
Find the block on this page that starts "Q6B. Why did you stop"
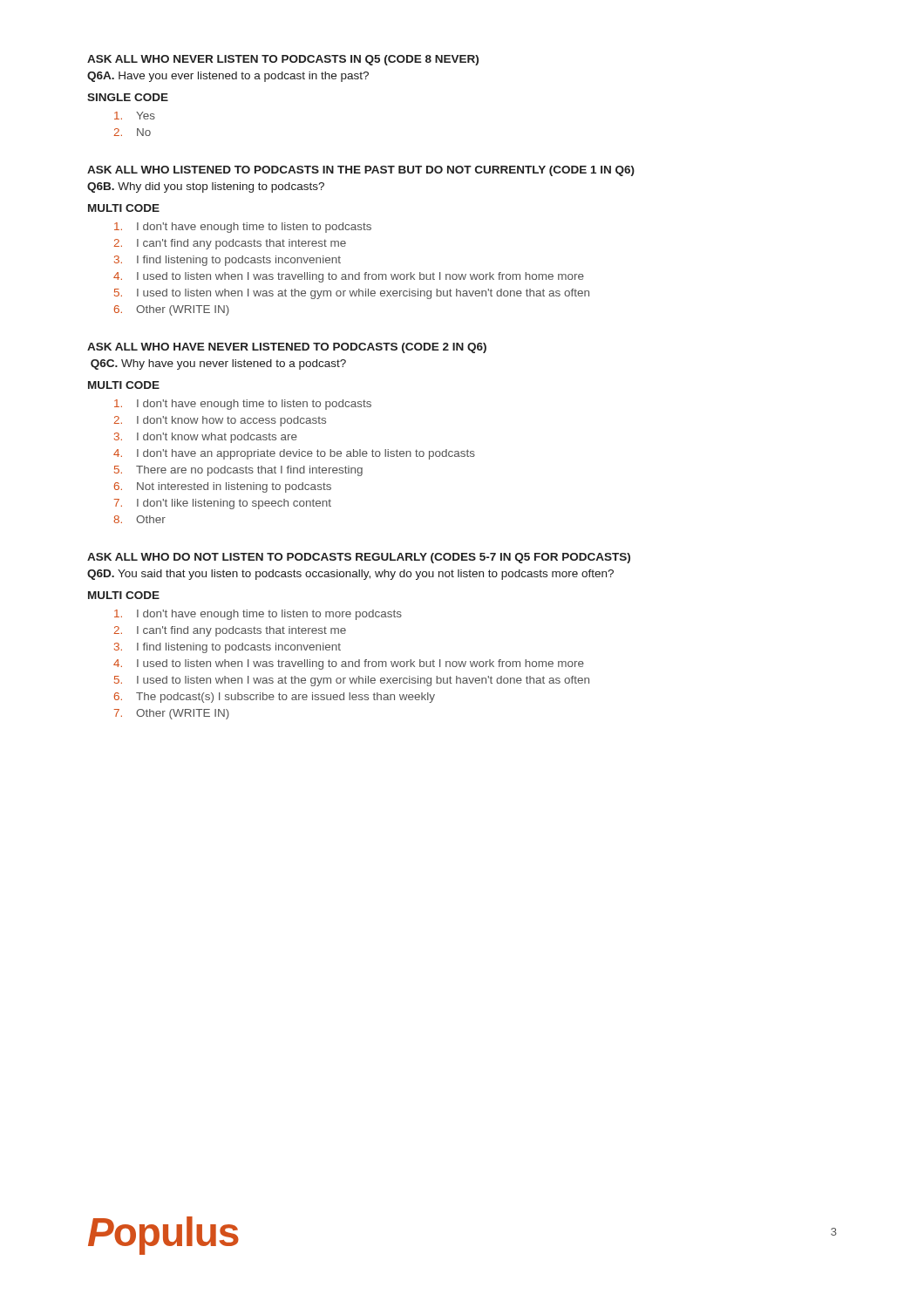coord(206,186)
